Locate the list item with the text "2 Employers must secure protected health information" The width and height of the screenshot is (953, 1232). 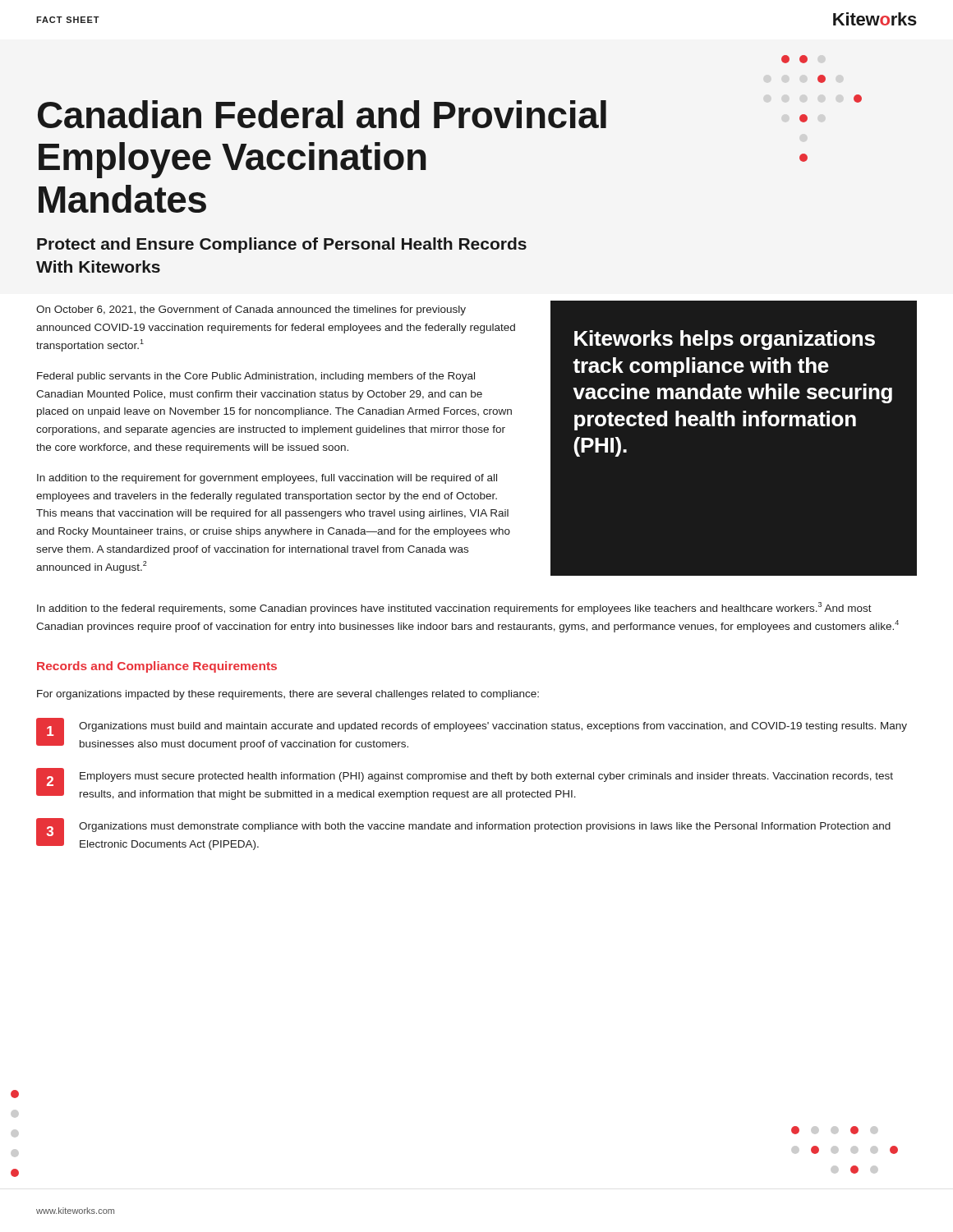[476, 785]
